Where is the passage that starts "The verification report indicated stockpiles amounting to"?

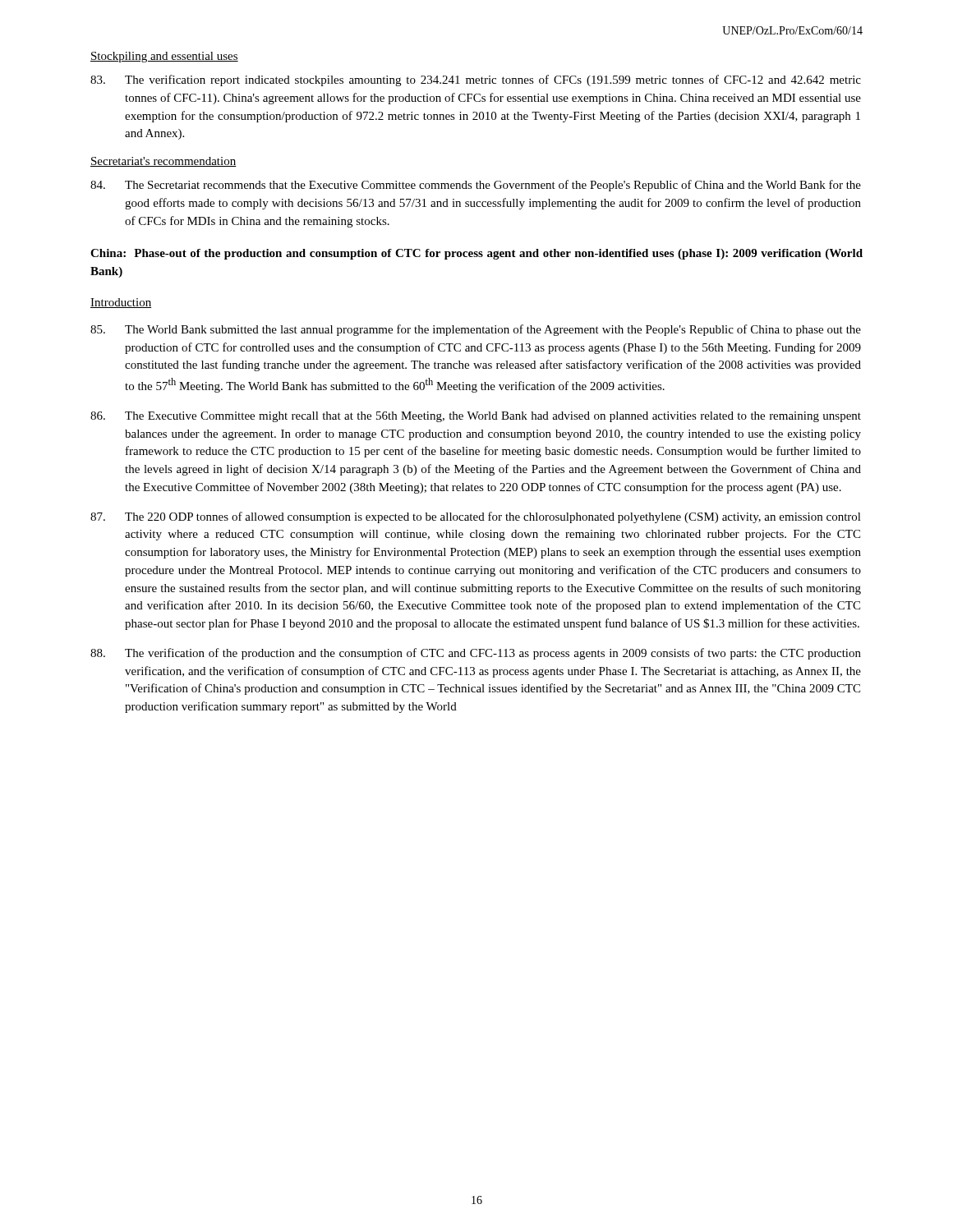pyautogui.click(x=476, y=107)
